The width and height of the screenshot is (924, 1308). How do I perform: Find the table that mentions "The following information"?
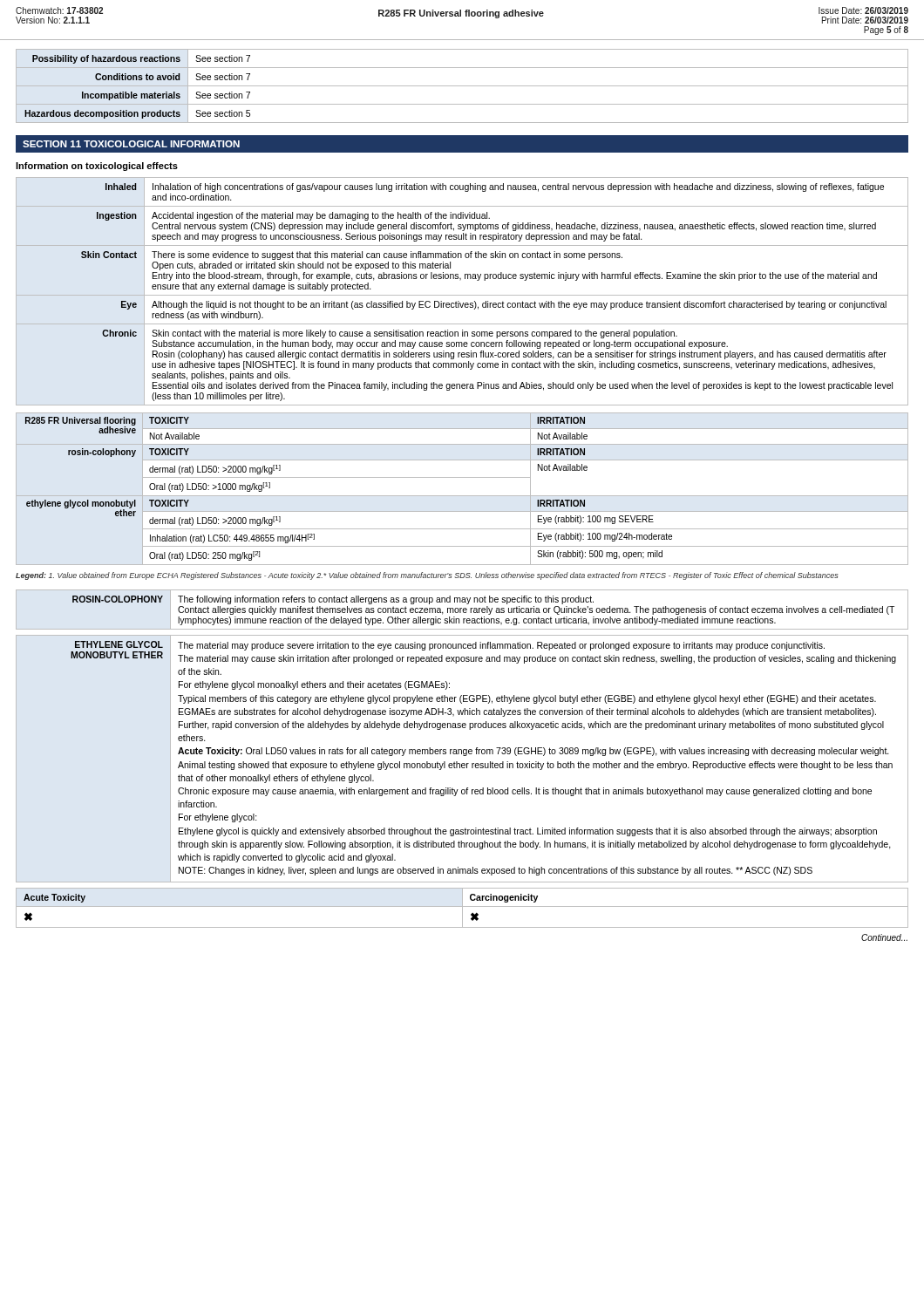pos(462,609)
